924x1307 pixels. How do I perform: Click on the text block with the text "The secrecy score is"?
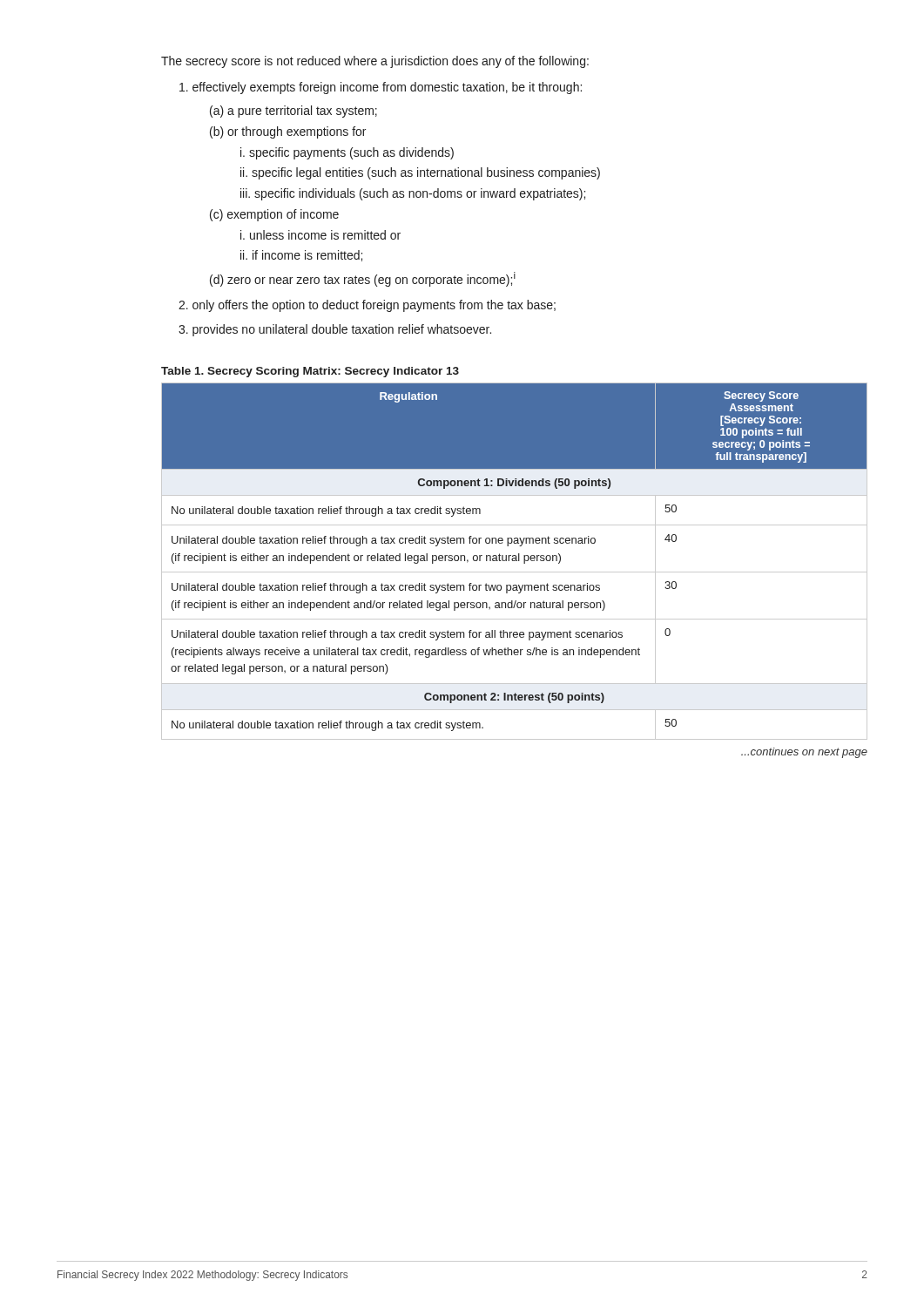point(375,61)
